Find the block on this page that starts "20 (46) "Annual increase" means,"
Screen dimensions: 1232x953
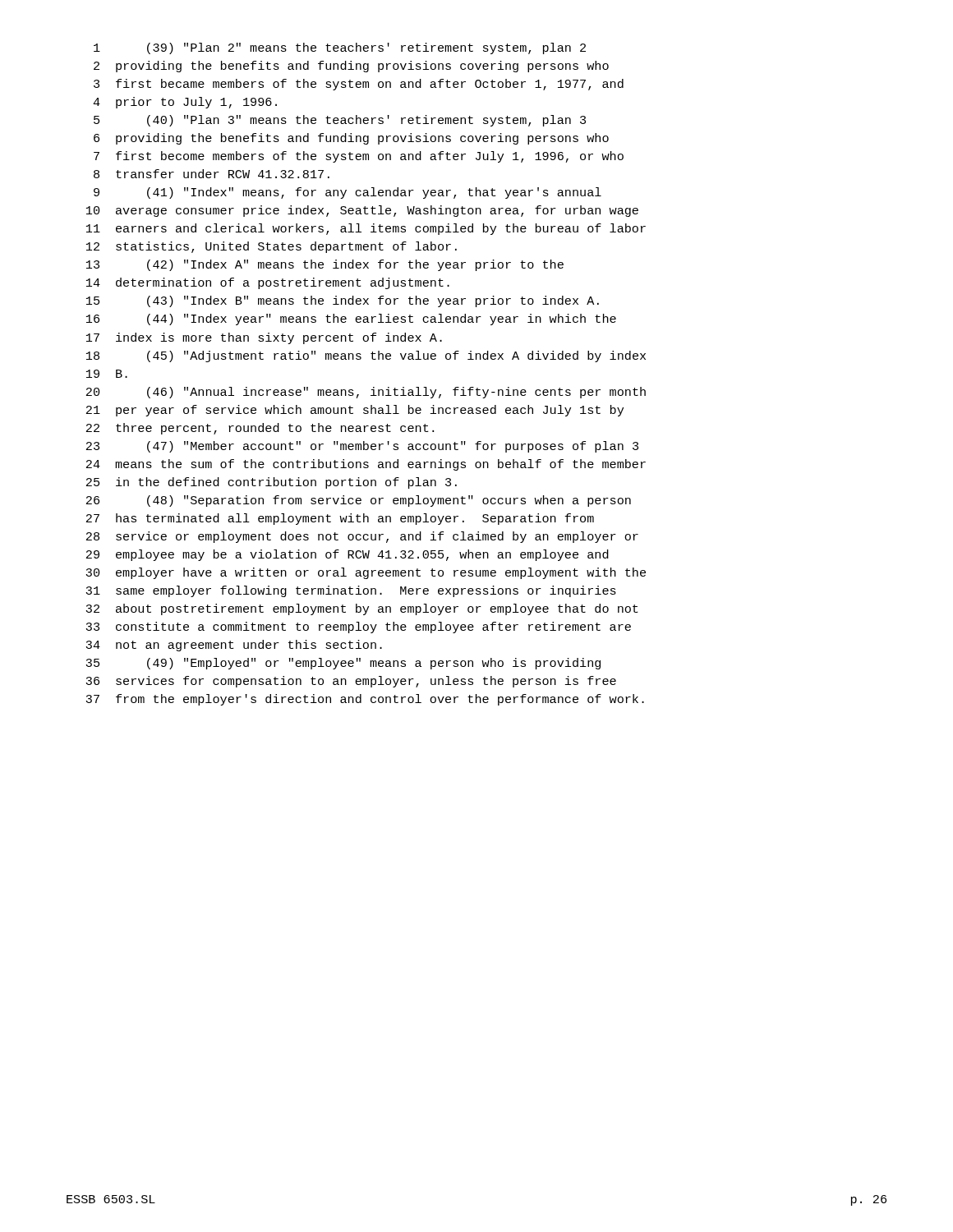tap(476, 410)
